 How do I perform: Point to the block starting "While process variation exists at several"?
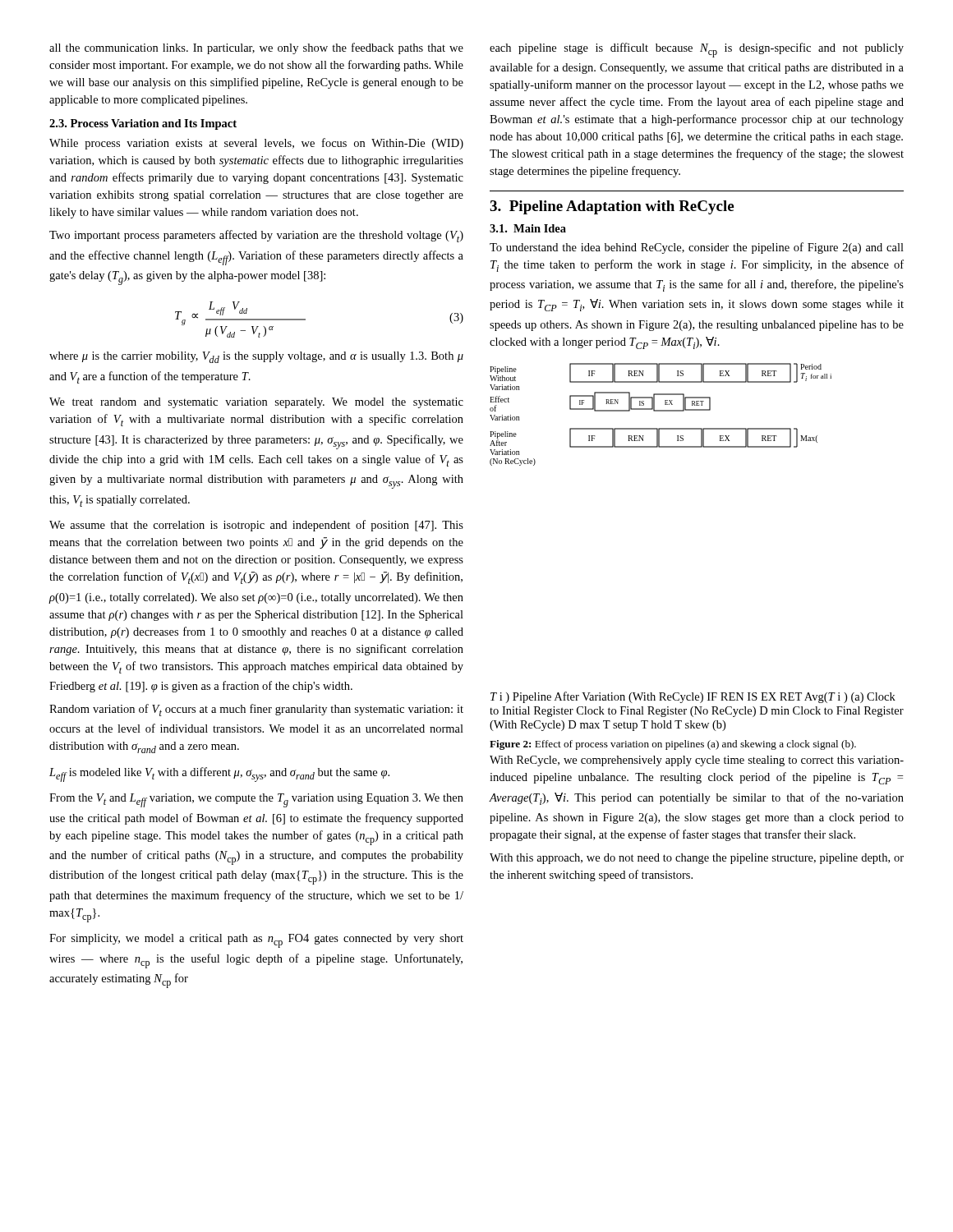(256, 211)
